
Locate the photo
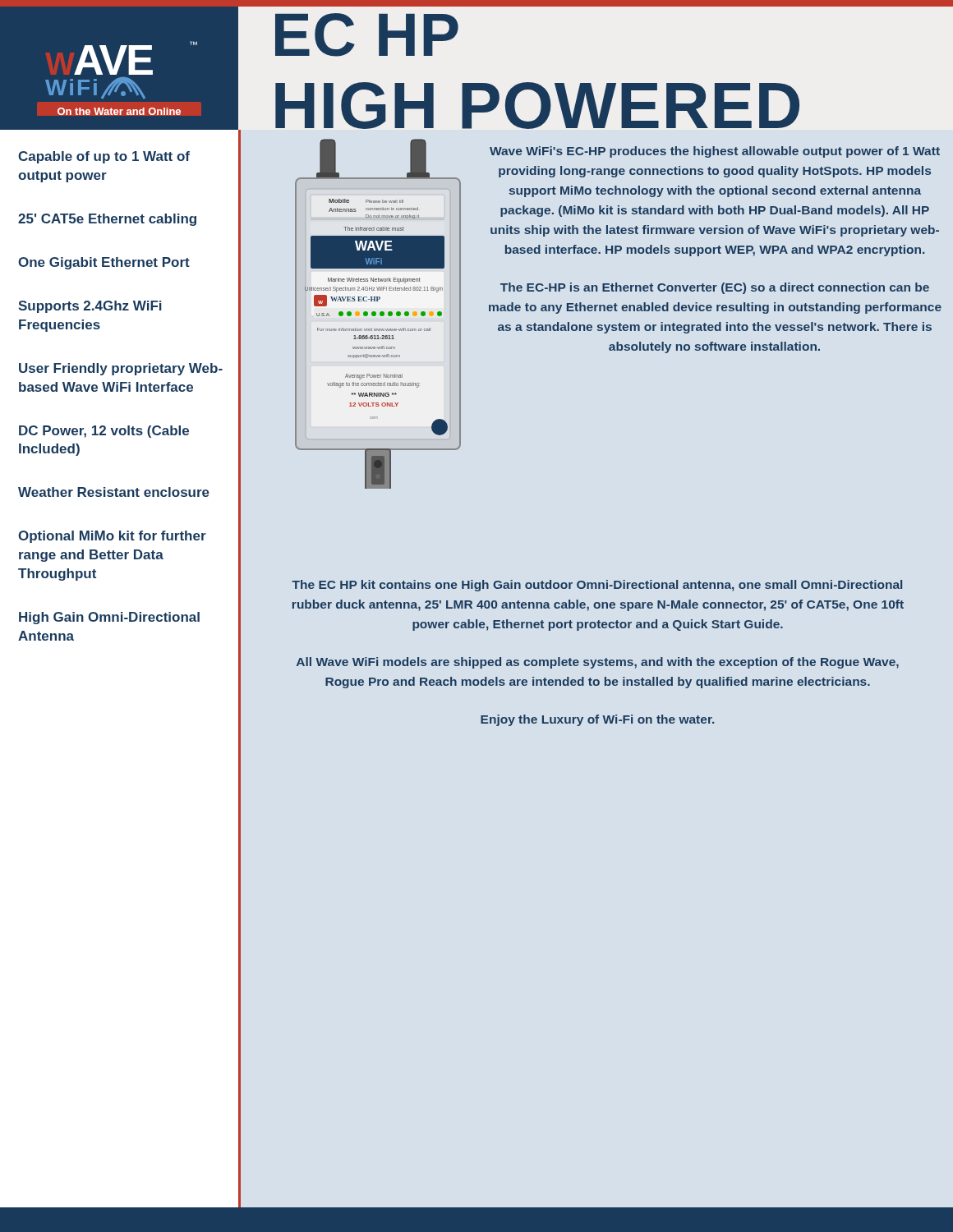point(386,312)
